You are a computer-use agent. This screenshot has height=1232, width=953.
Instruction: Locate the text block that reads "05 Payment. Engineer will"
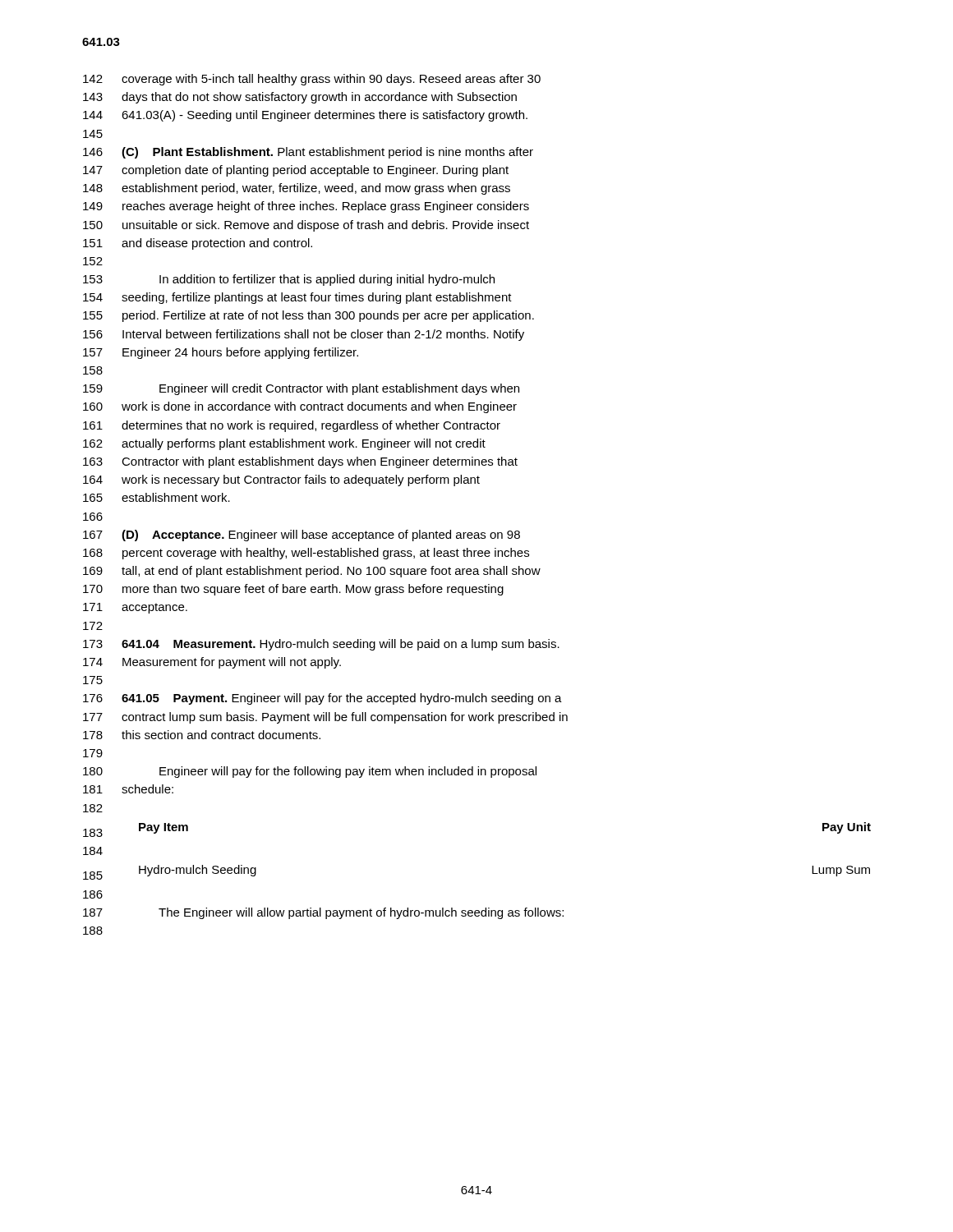(476, 717)
